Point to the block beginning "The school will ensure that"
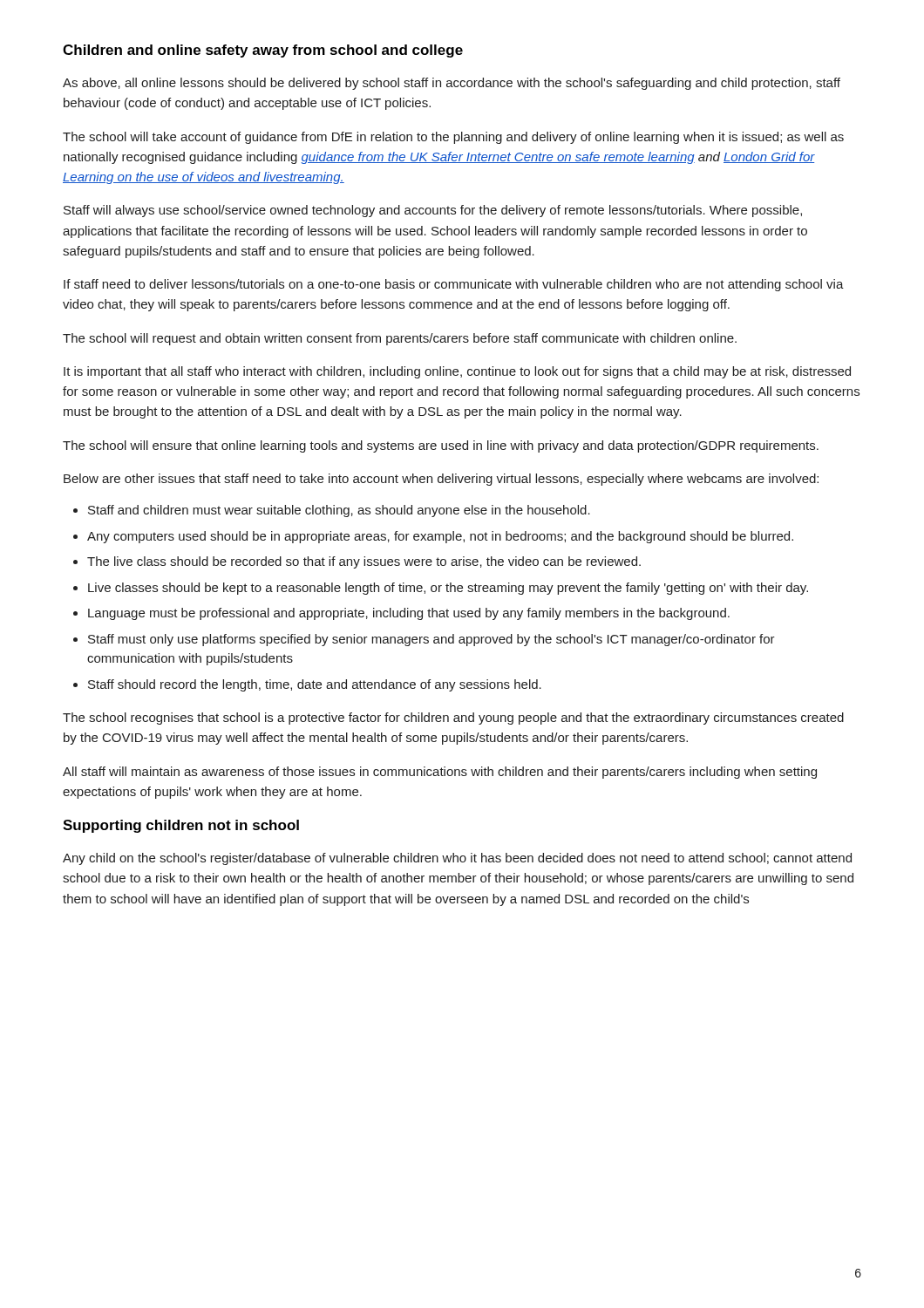Viewport: 924px width, 1308px height. [462, 445]
